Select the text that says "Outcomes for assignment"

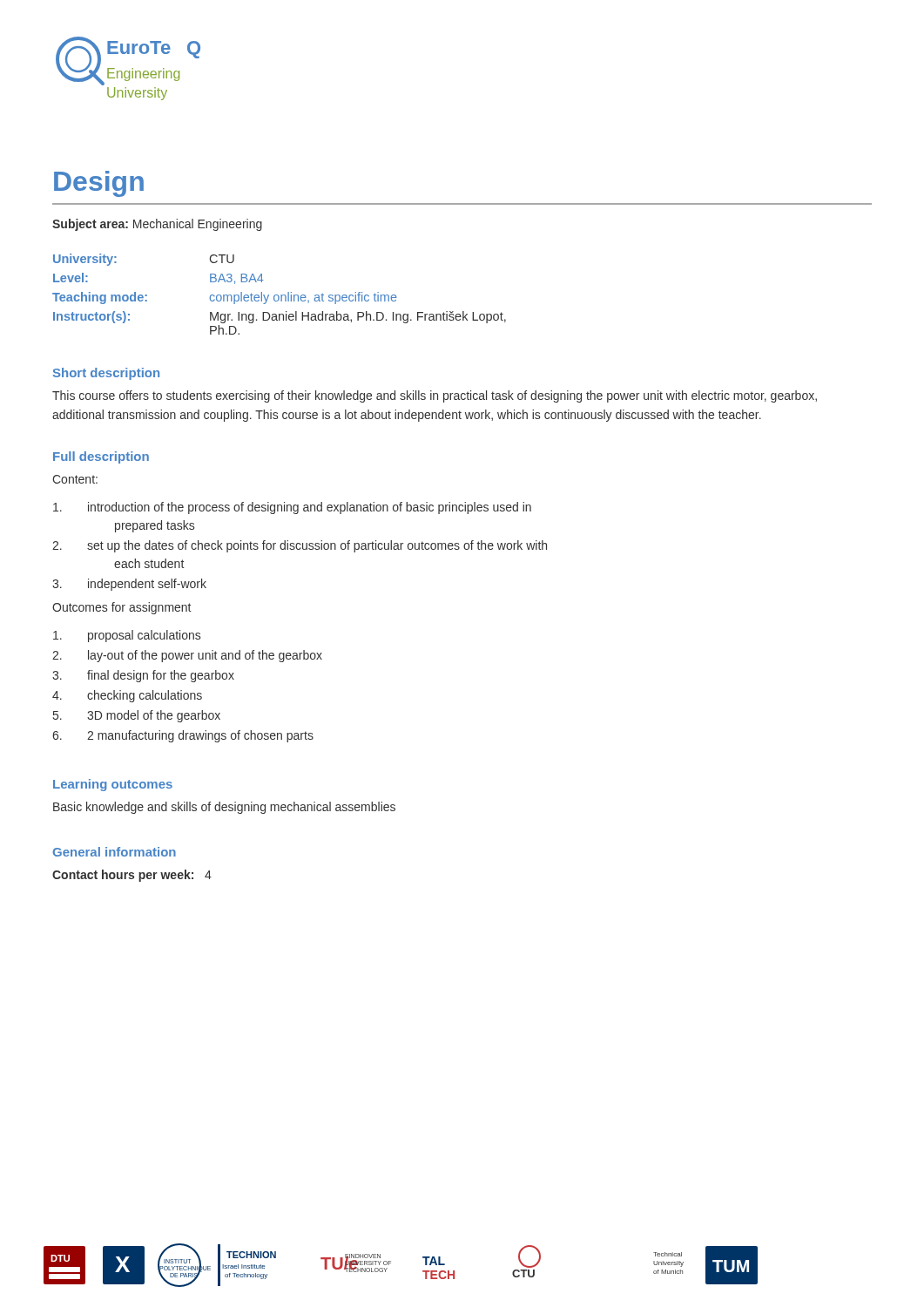(x=122, y=607)
